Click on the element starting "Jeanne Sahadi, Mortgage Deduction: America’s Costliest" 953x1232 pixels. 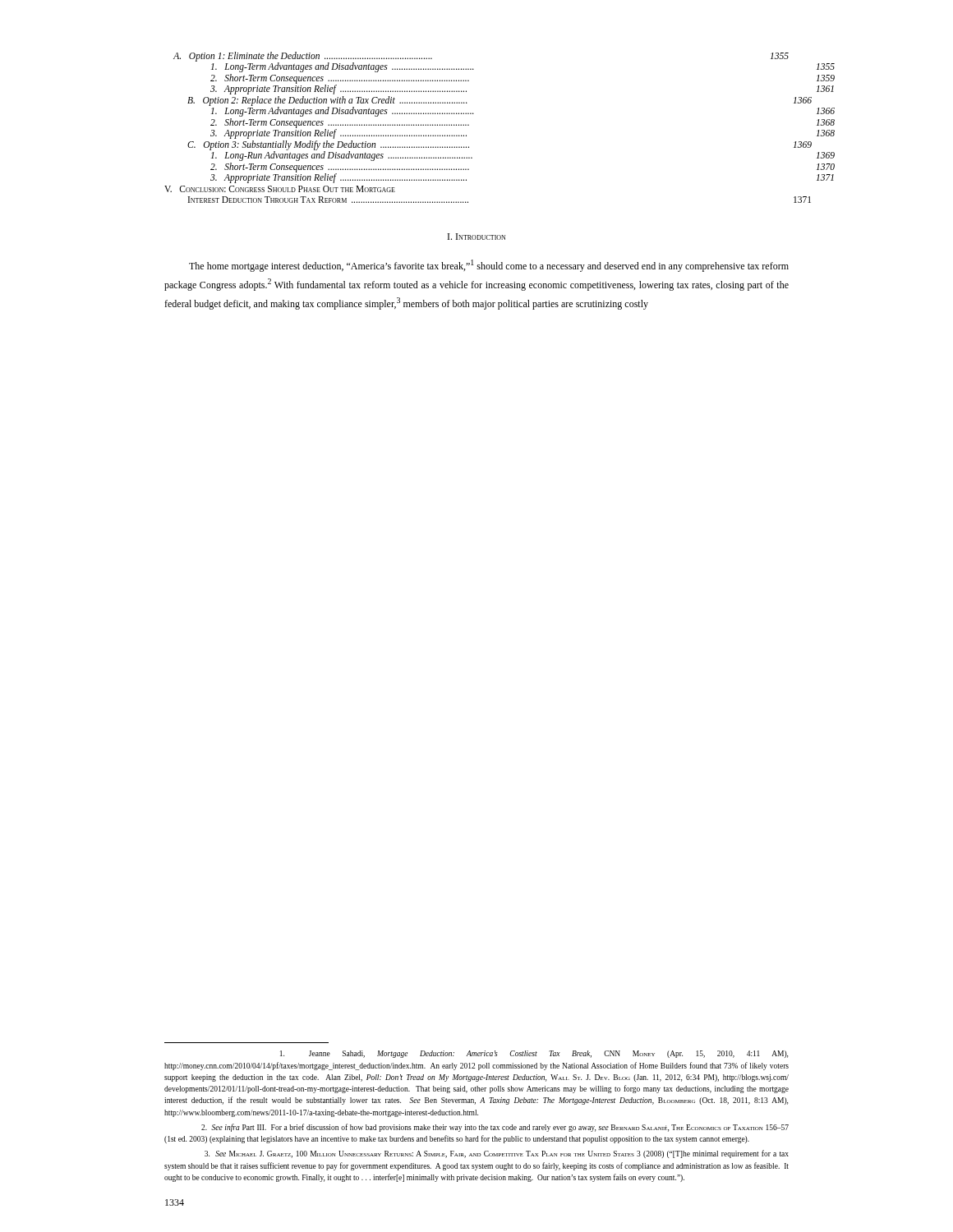476,1083
